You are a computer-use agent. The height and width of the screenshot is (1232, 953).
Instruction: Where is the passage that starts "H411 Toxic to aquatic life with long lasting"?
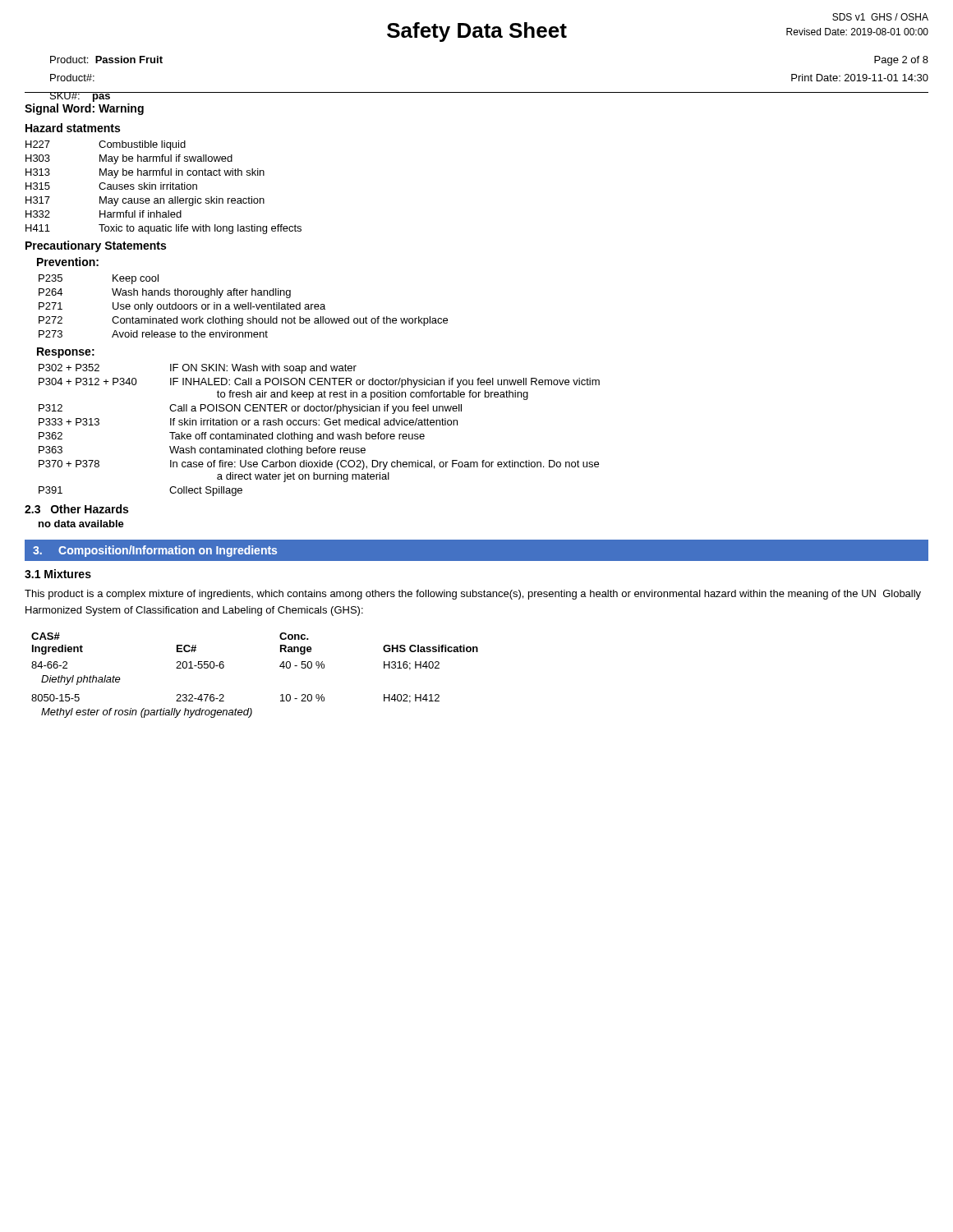click(163, 228)
